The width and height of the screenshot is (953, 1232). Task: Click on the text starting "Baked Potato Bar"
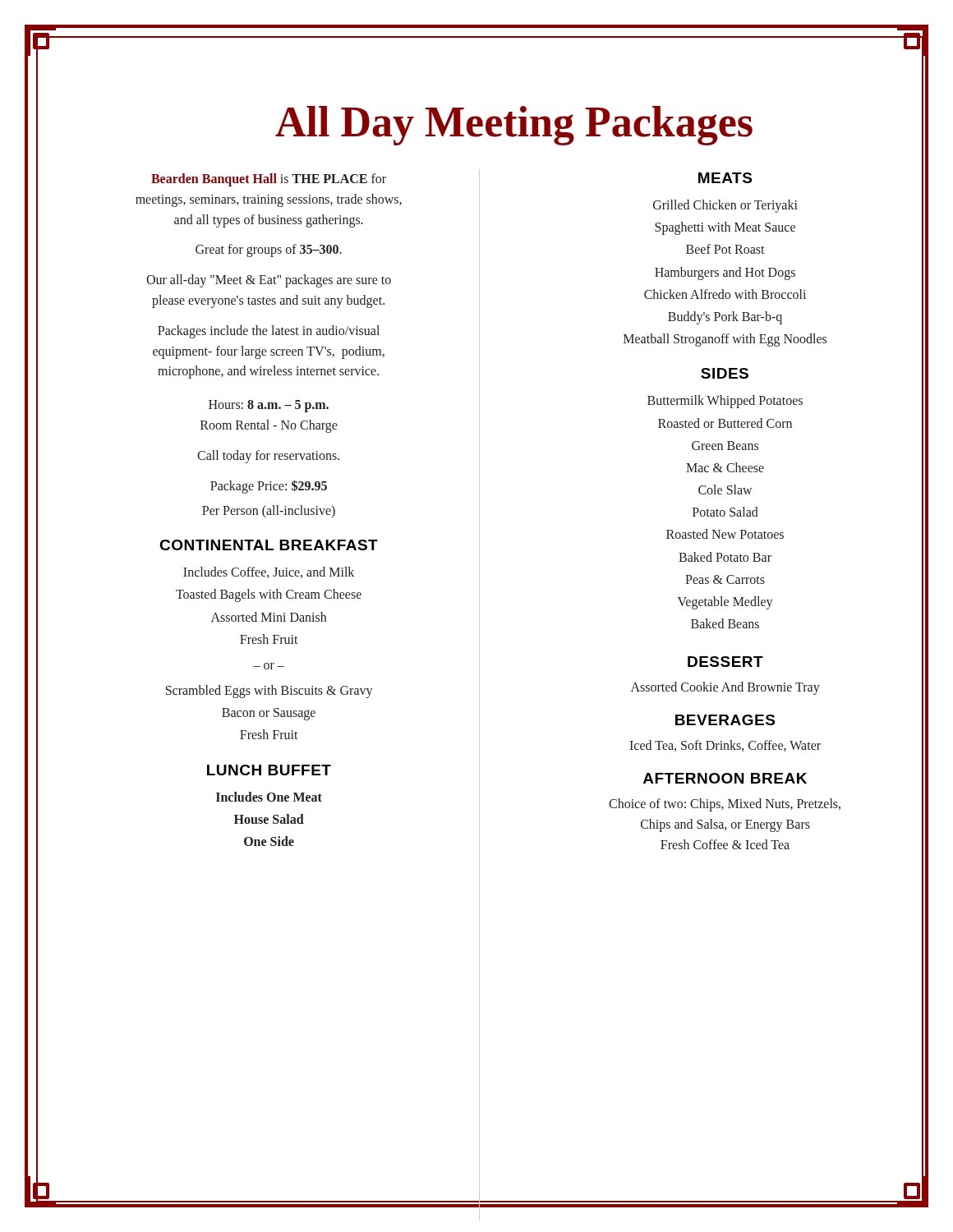725,557
